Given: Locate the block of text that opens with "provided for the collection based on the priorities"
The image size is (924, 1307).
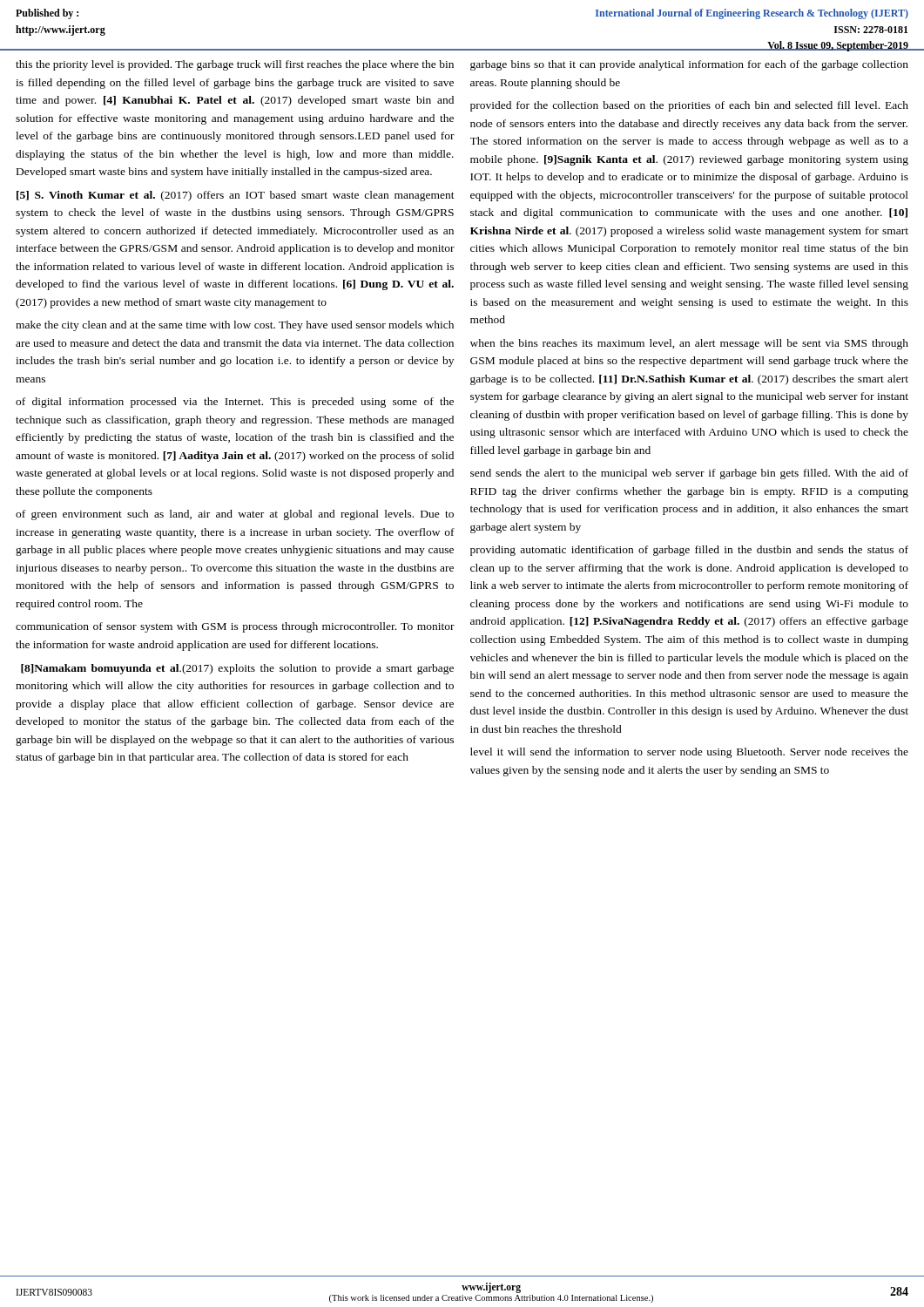Looking at the screenshot, I should 689,213.
